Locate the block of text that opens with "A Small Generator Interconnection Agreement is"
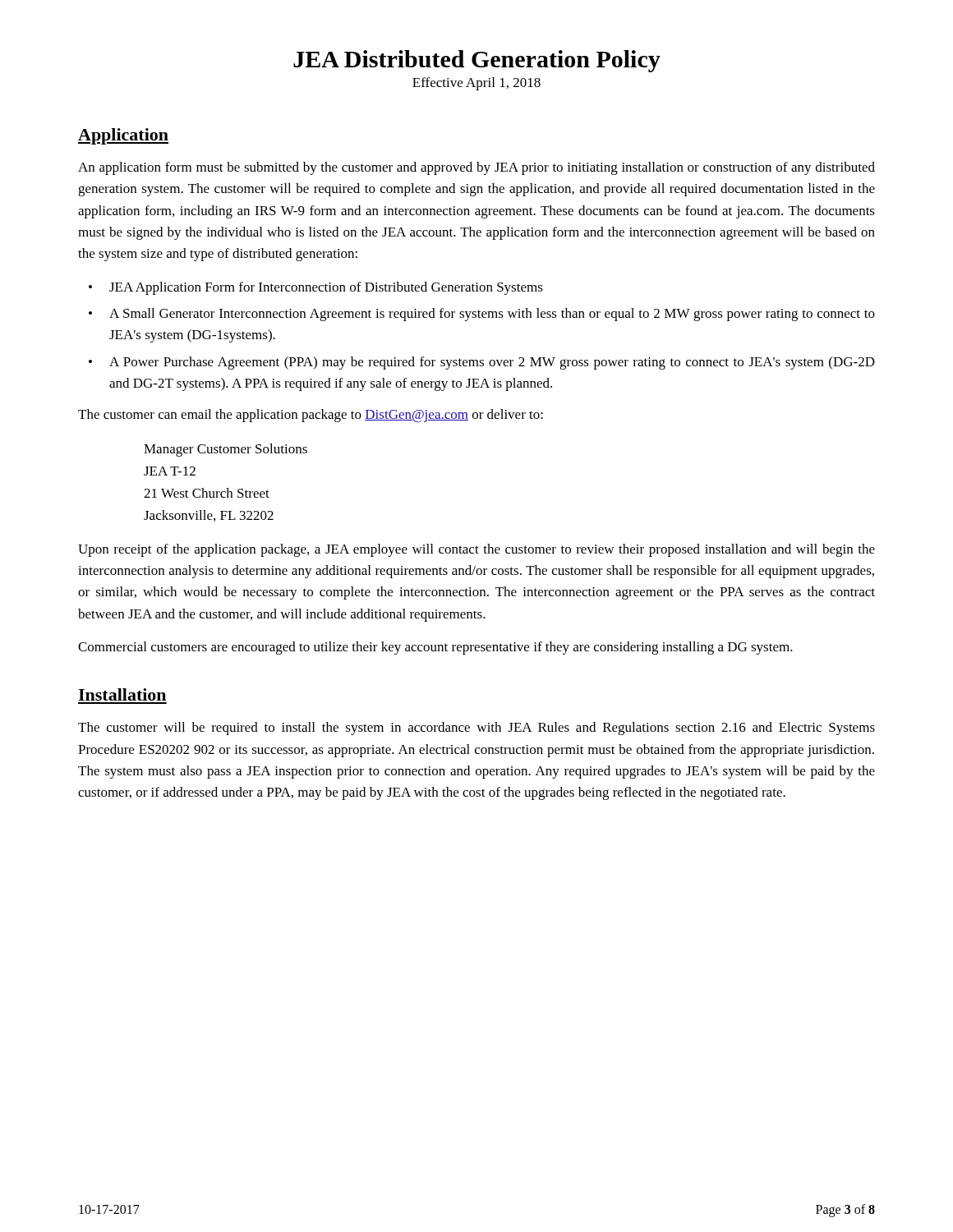 pyautogui.click(x=492, y=324)
